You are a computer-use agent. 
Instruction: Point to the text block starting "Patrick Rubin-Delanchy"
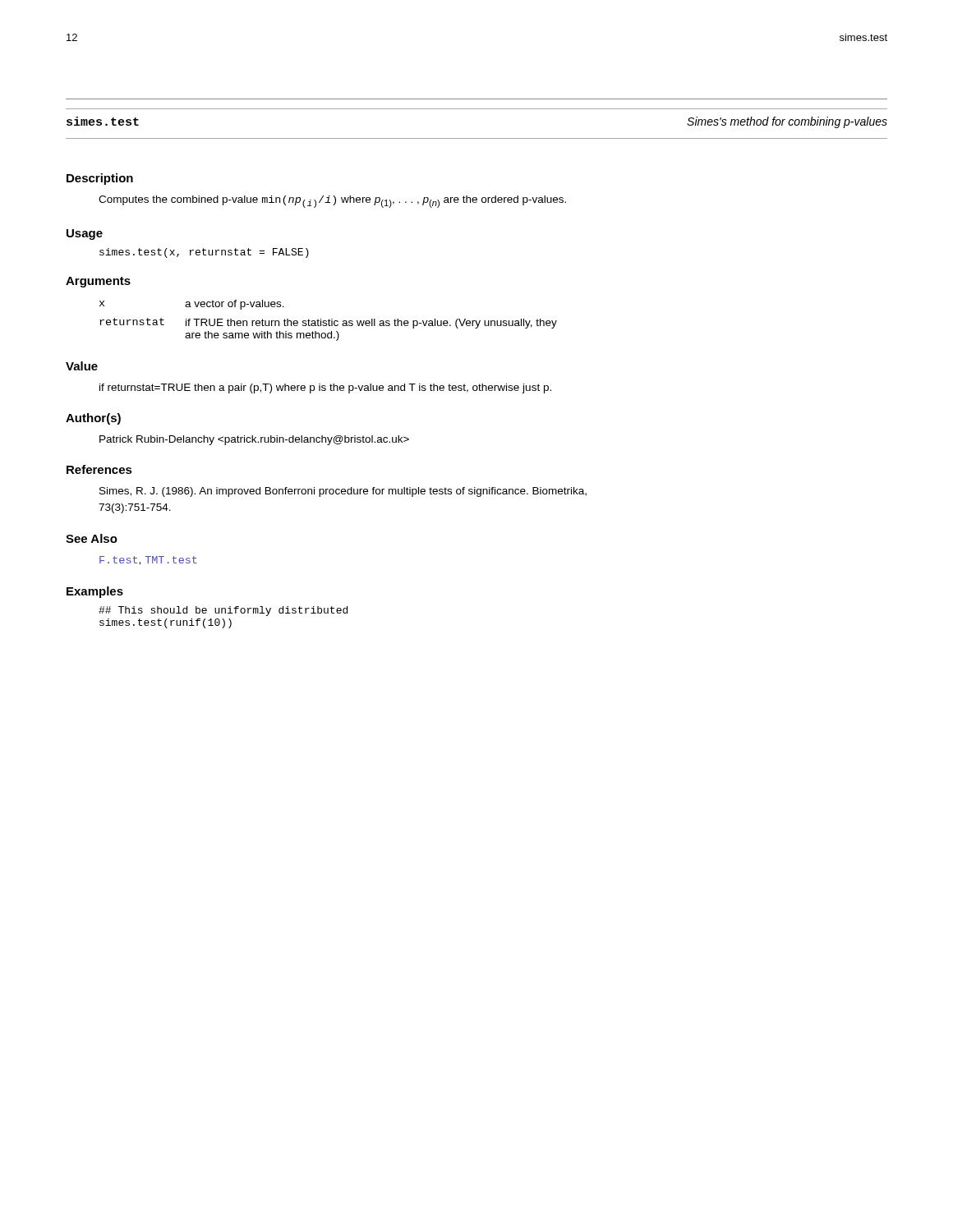coord(254,439)
